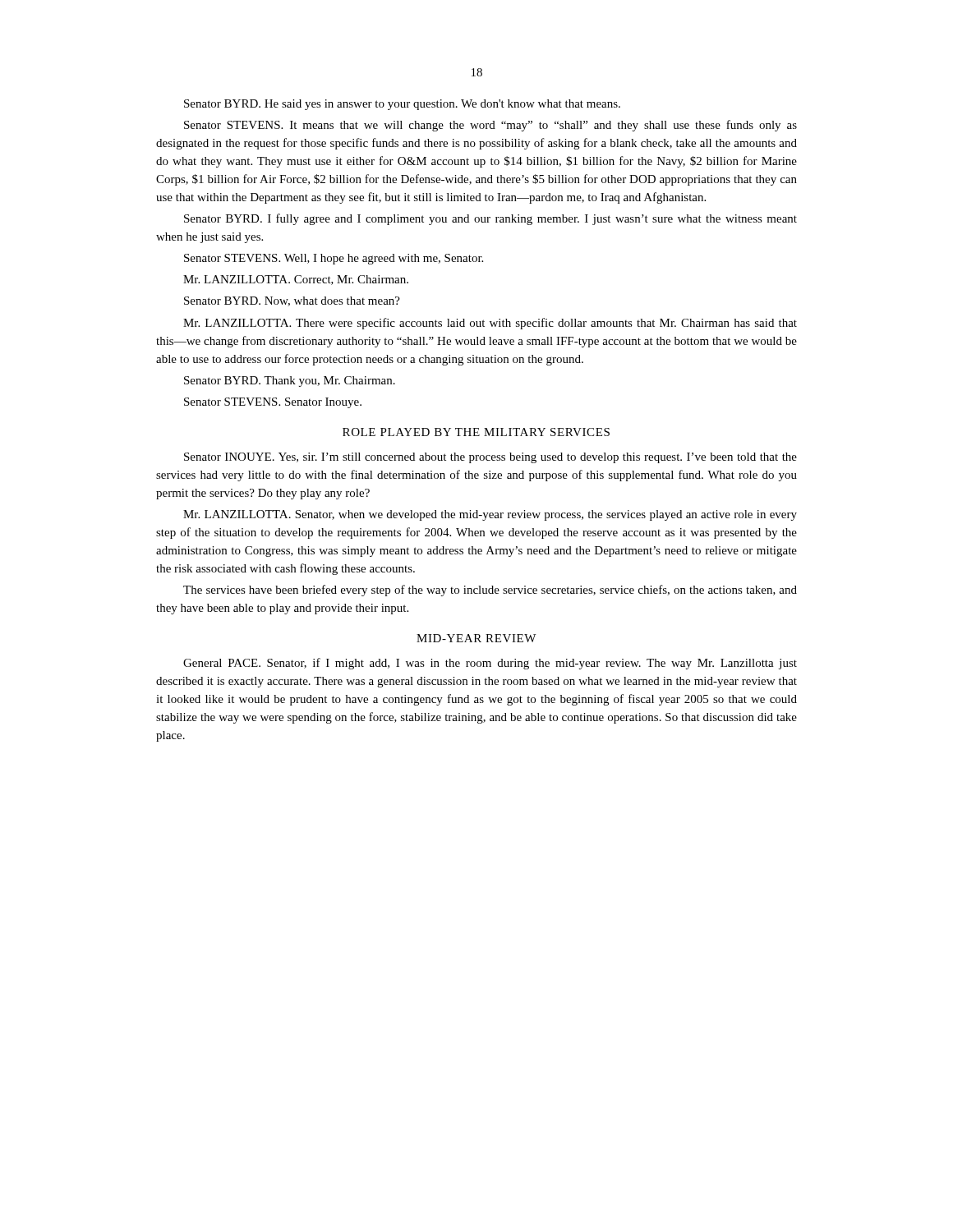Click on the text block starting "Senator Byrd. Thank"

(x=289, y=380)
